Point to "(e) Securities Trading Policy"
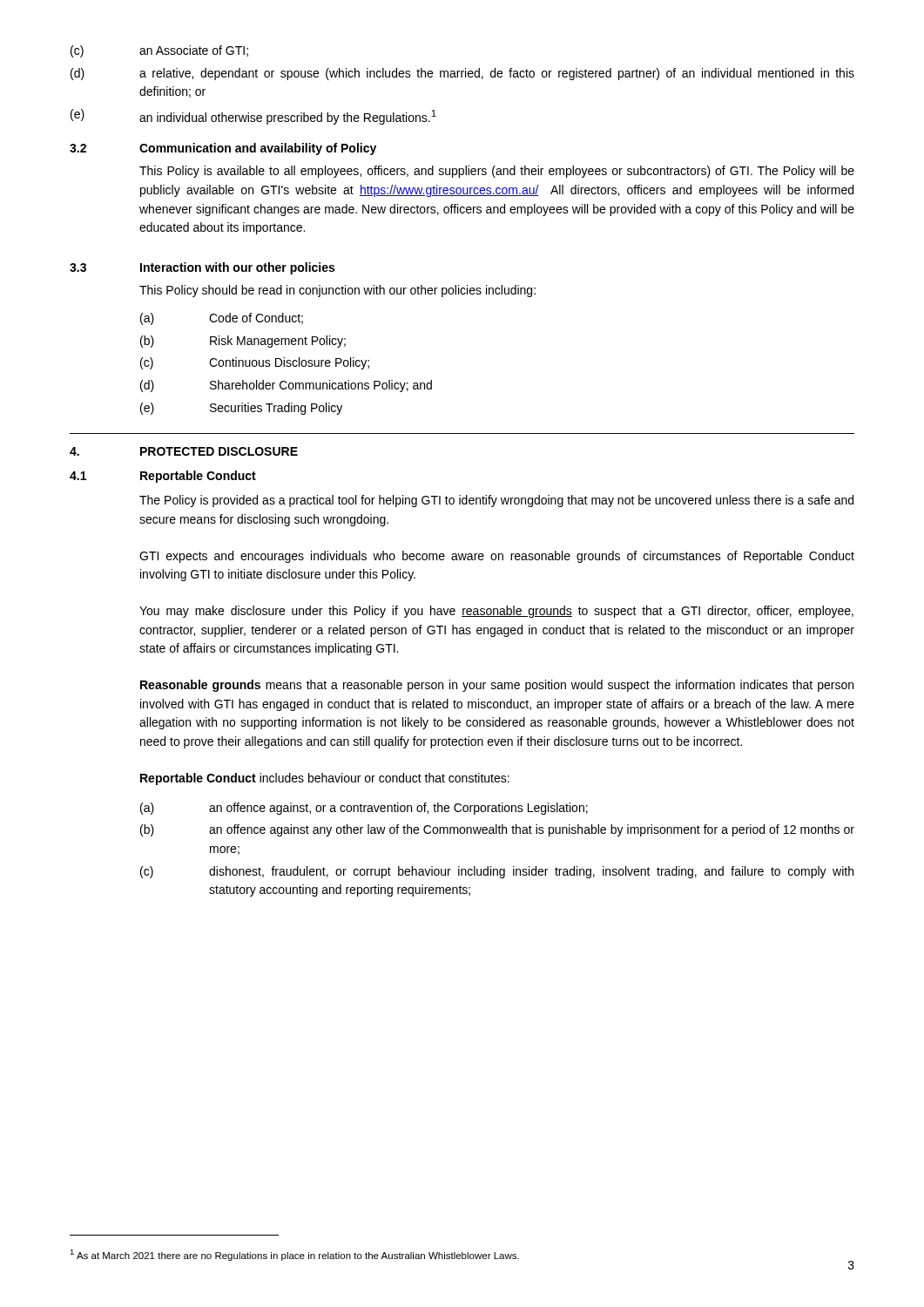Viewport: 924px width, 1307px height. pyautogui.click(x=241, y=409)
